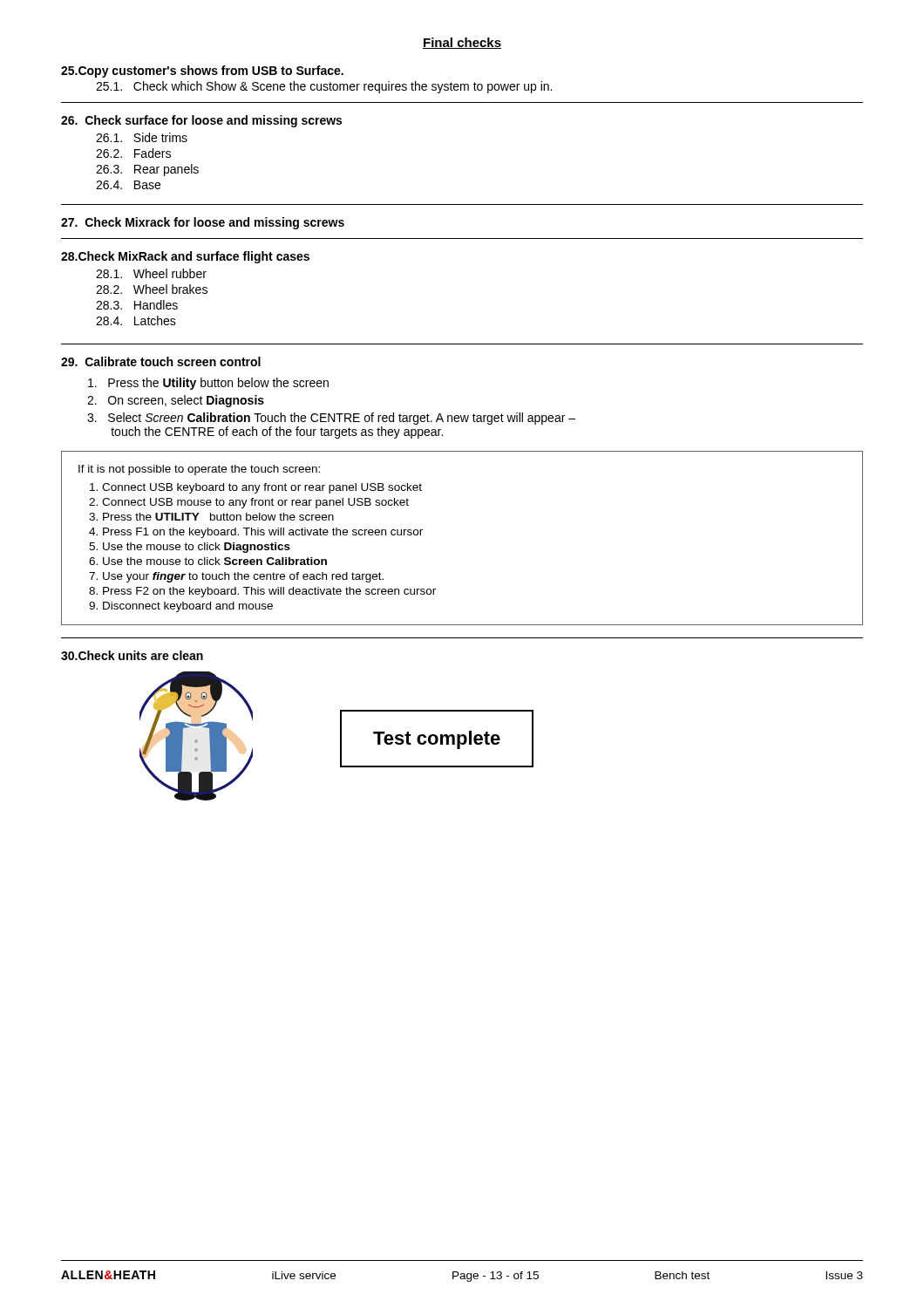
Task: Select the section header containing "27. Check Mixrack for loose and missing screws"
Action: tap(203, 222)
